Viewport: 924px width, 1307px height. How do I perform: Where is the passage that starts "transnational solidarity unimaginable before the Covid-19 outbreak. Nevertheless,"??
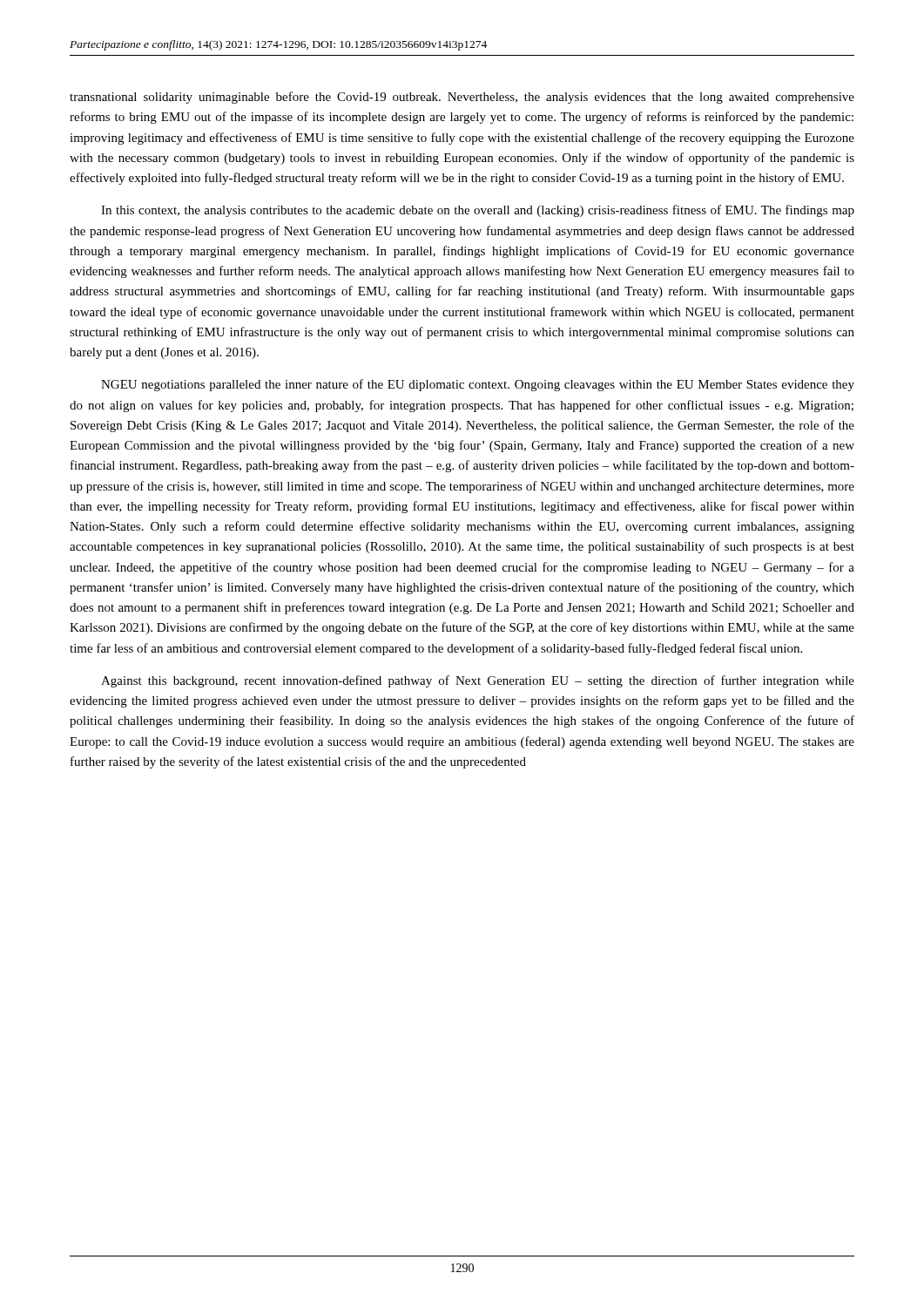pos(462,137)
